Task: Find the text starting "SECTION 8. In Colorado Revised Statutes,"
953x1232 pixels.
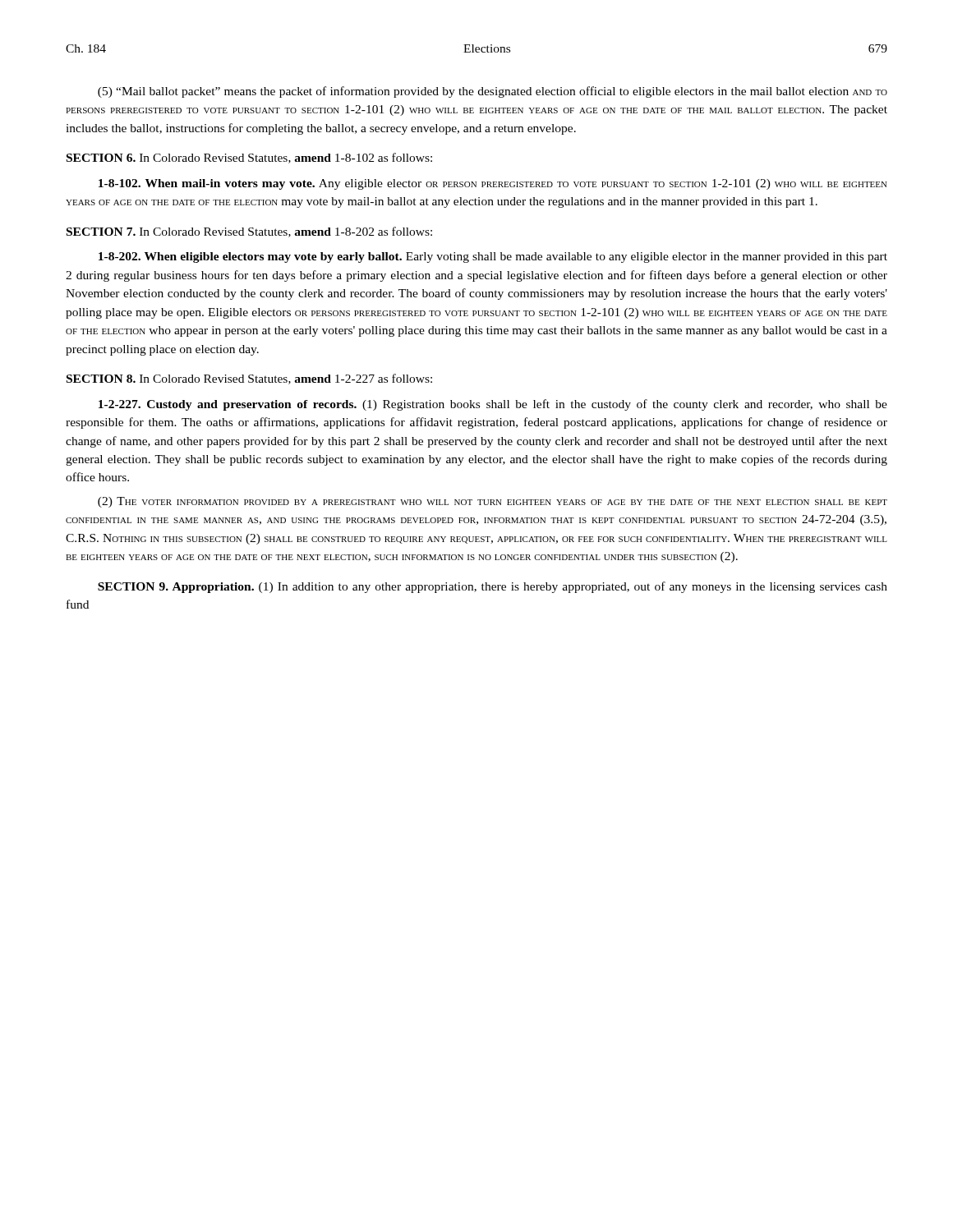Action: [249, 379]
